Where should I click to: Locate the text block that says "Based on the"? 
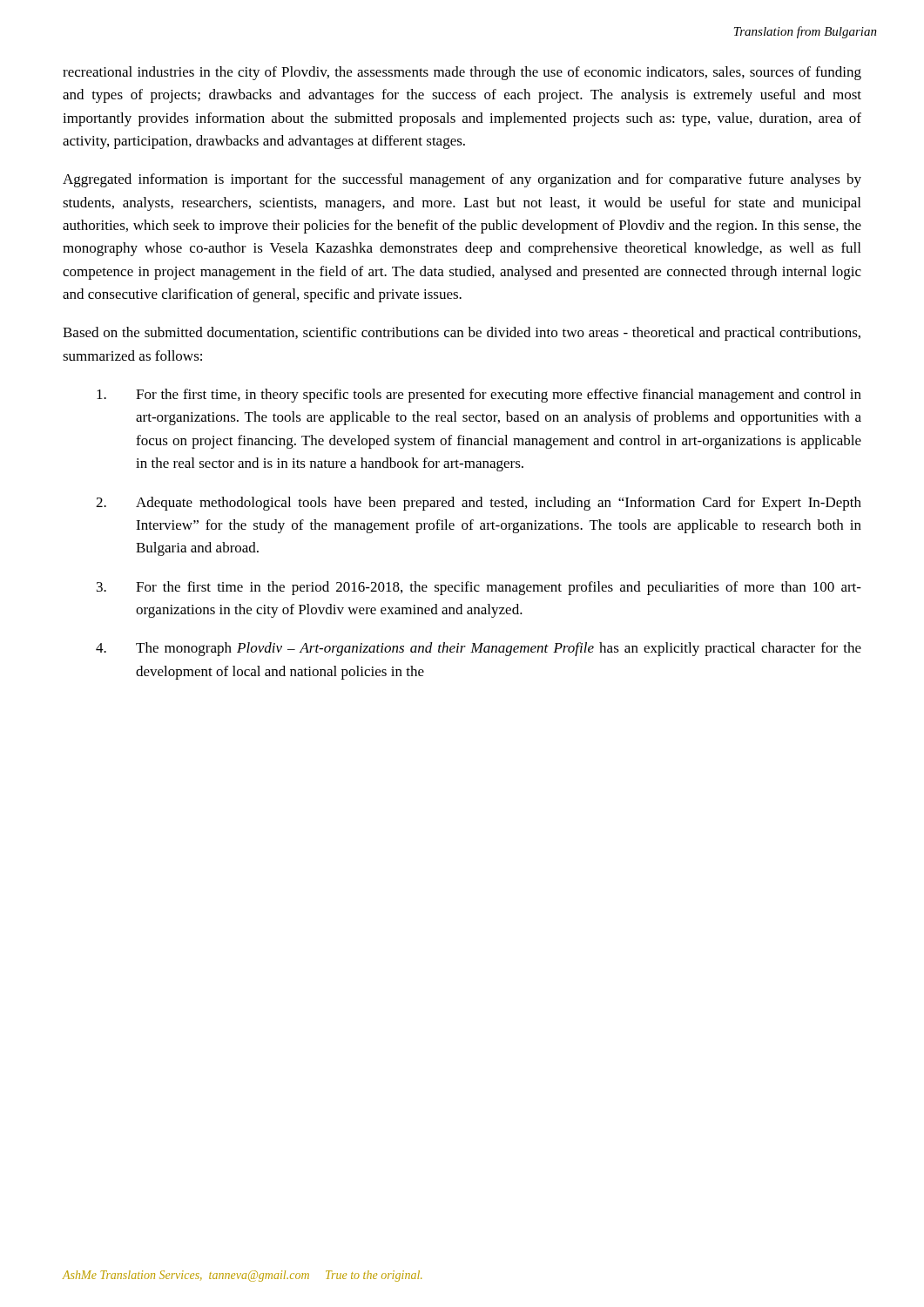(462, 344)
